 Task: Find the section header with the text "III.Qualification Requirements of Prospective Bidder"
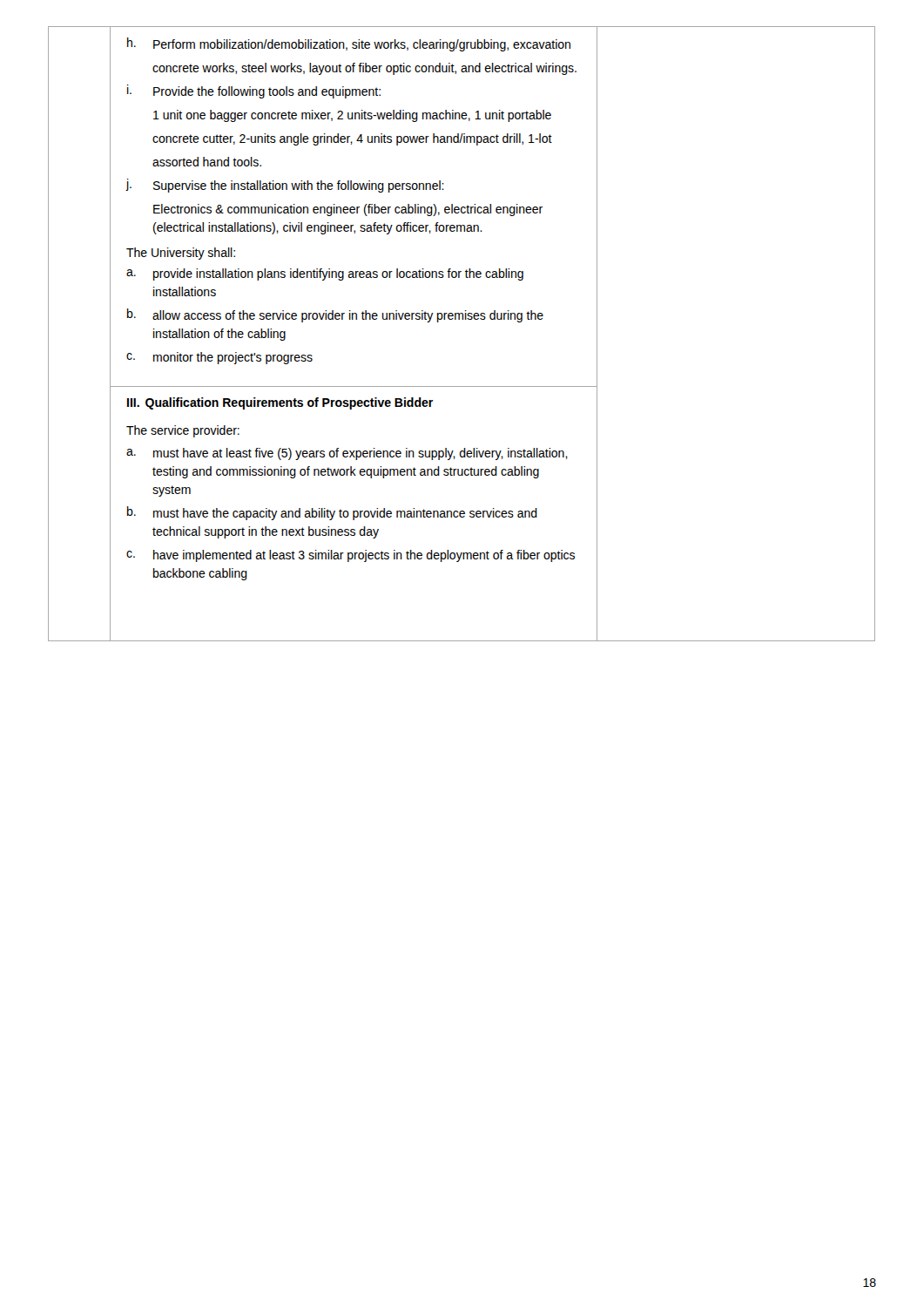[280, 403]
